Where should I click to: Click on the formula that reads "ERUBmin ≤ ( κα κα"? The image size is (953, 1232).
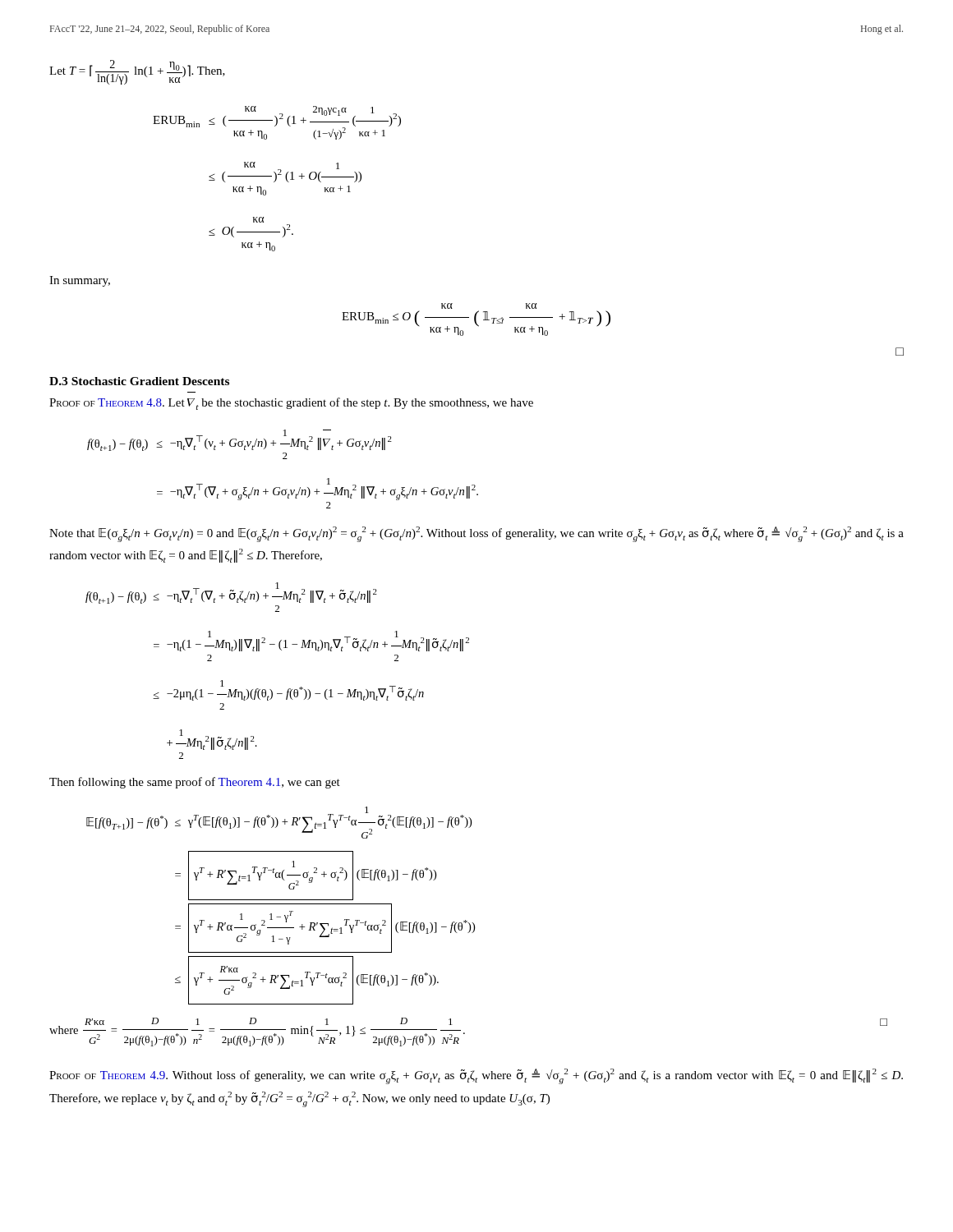[x=276, y=176]
